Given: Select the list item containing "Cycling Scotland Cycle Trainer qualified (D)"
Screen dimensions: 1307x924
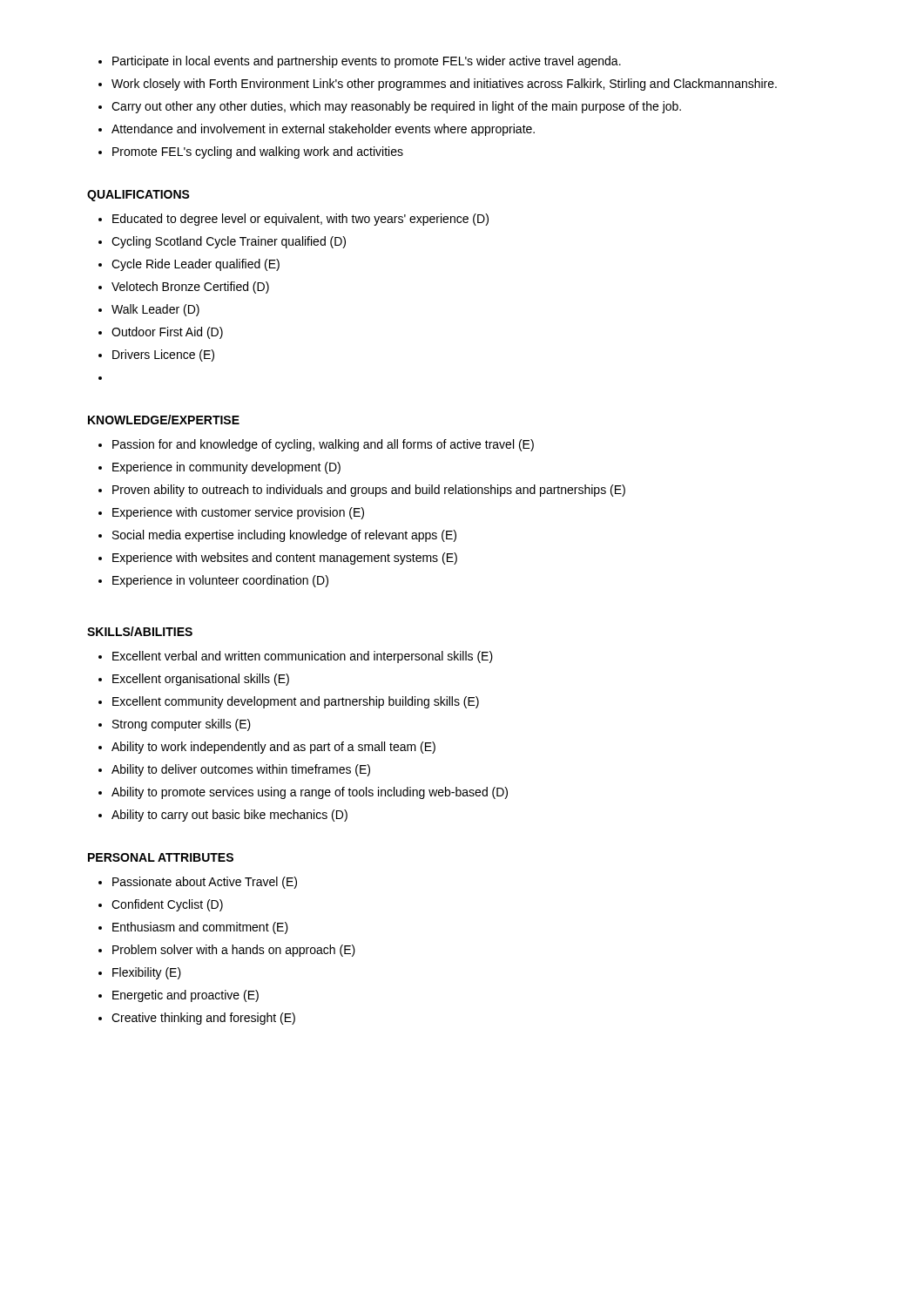Looking at the screenshot, I should [229, 241].
